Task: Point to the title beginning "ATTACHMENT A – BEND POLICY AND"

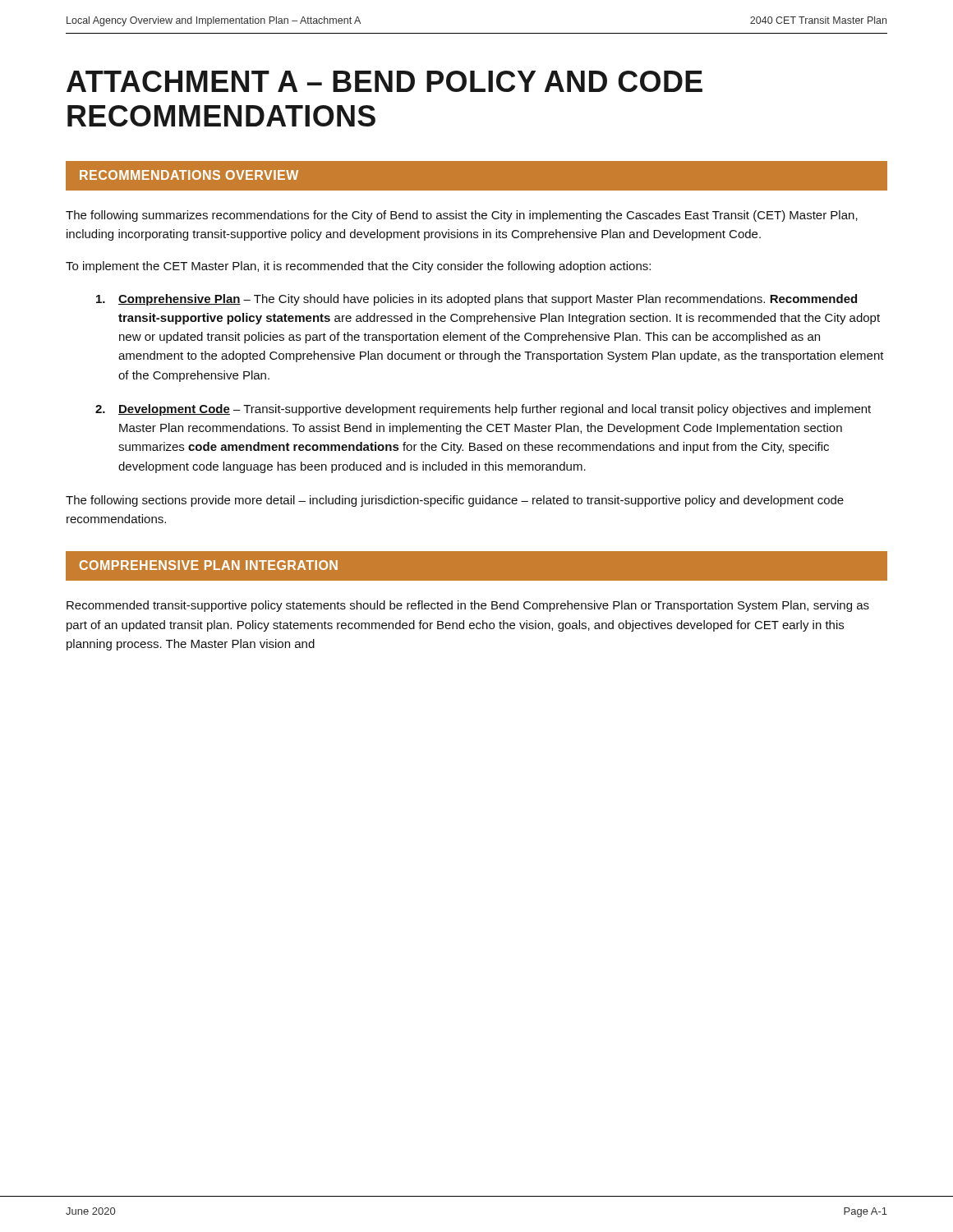Action: click(476, 100)
